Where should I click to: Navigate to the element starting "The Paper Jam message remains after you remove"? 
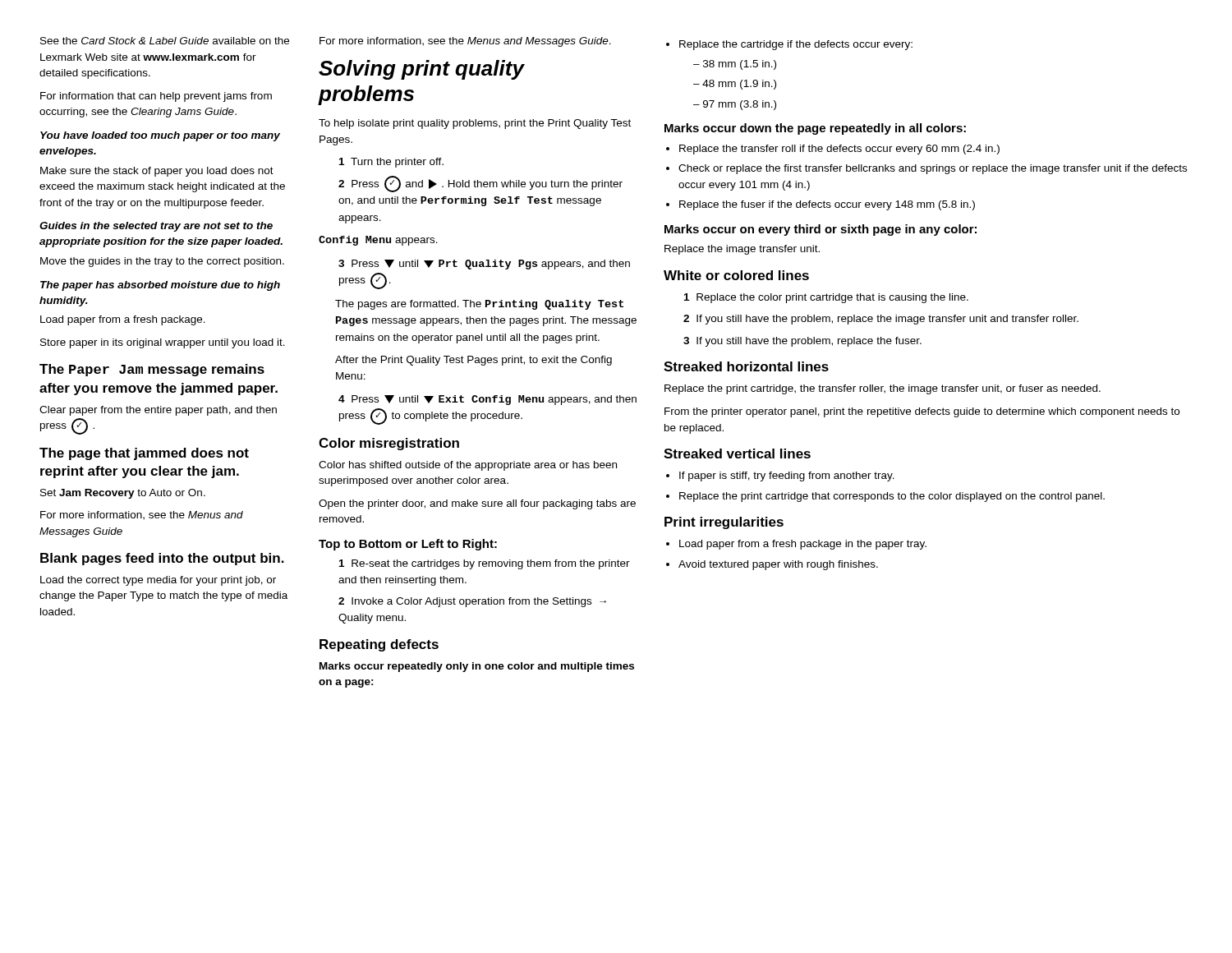[x=167, y=379]
